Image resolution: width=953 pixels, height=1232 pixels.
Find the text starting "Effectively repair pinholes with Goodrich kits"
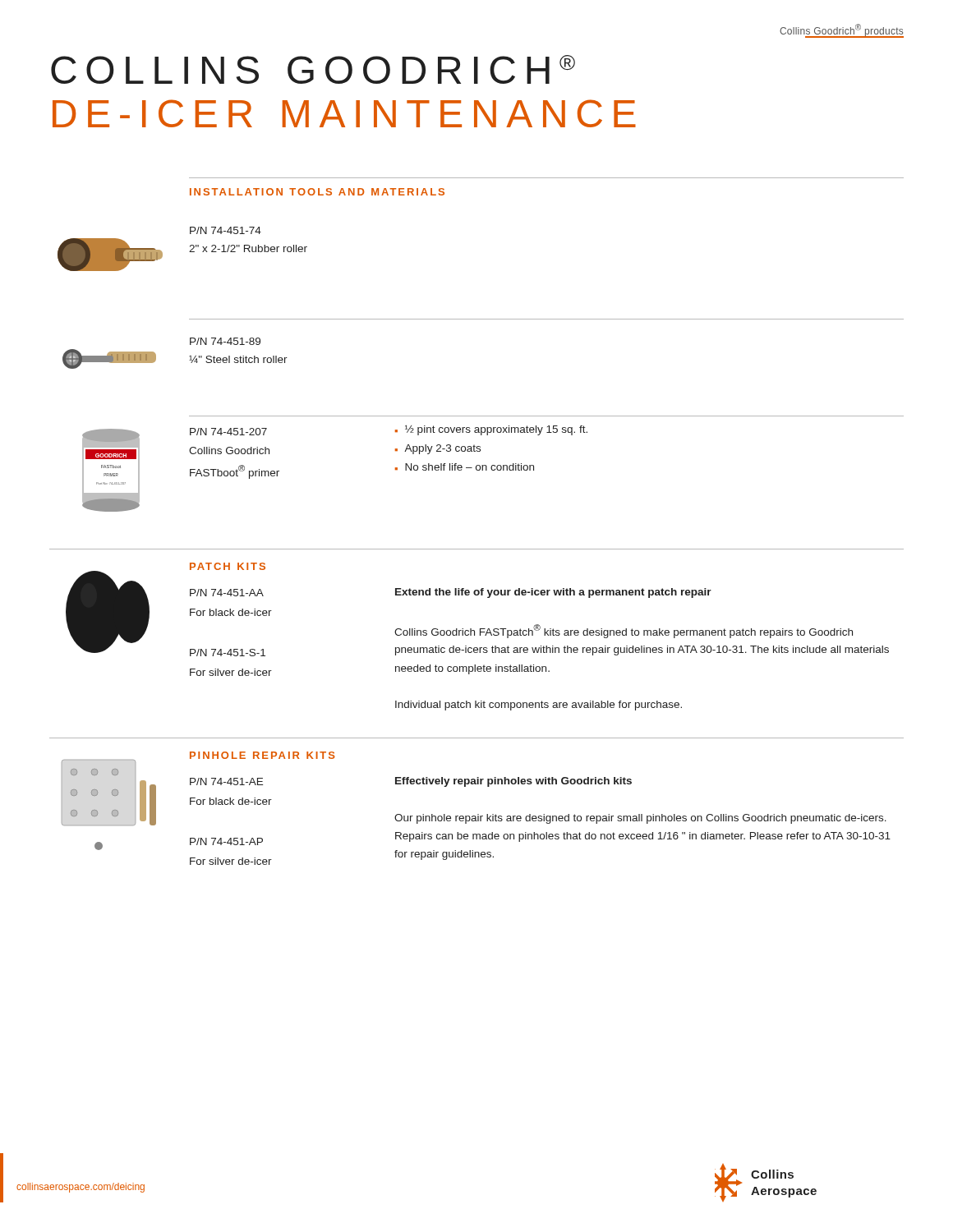642,817
